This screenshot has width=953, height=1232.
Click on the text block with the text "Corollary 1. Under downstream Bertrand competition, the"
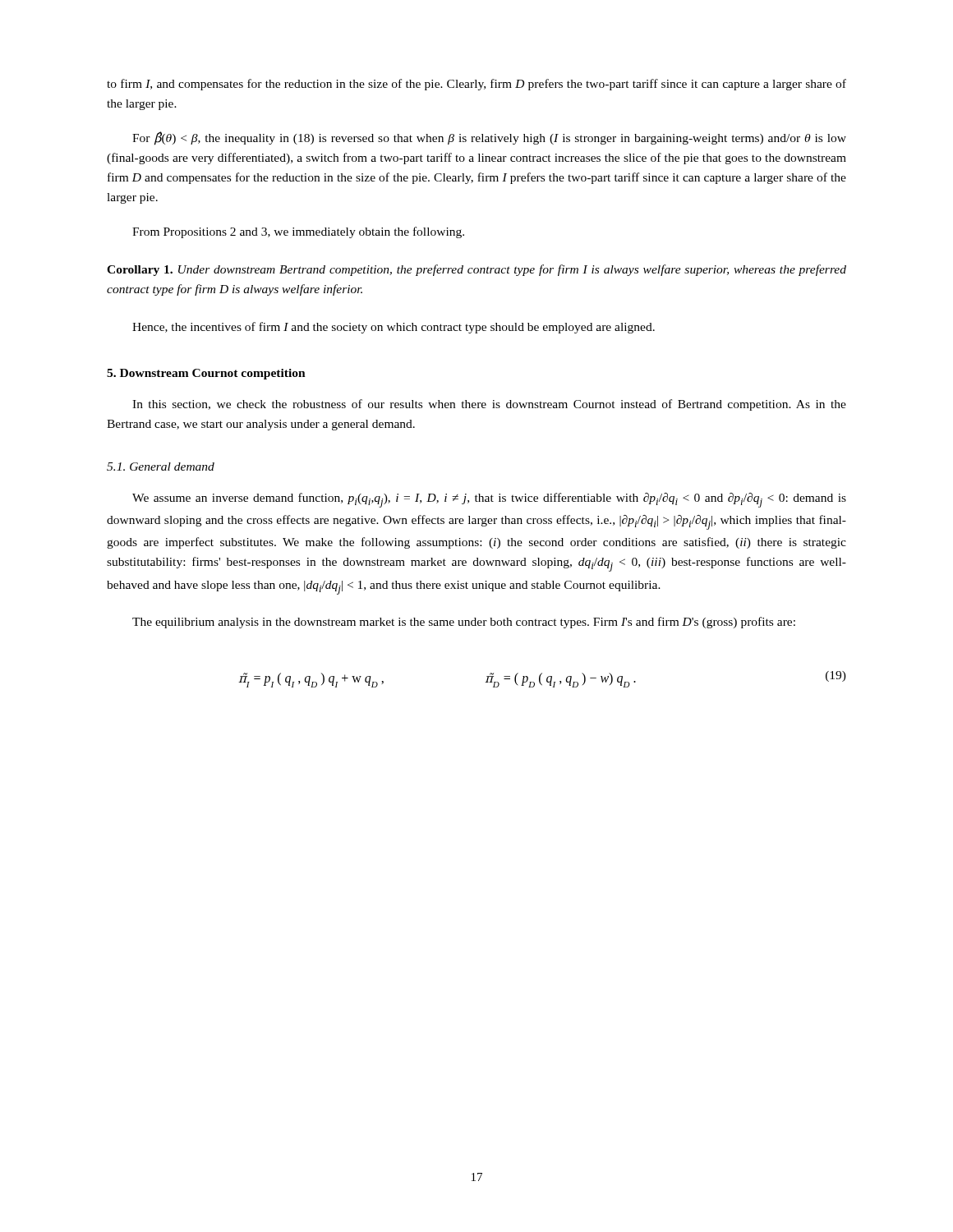click(476, 279)
